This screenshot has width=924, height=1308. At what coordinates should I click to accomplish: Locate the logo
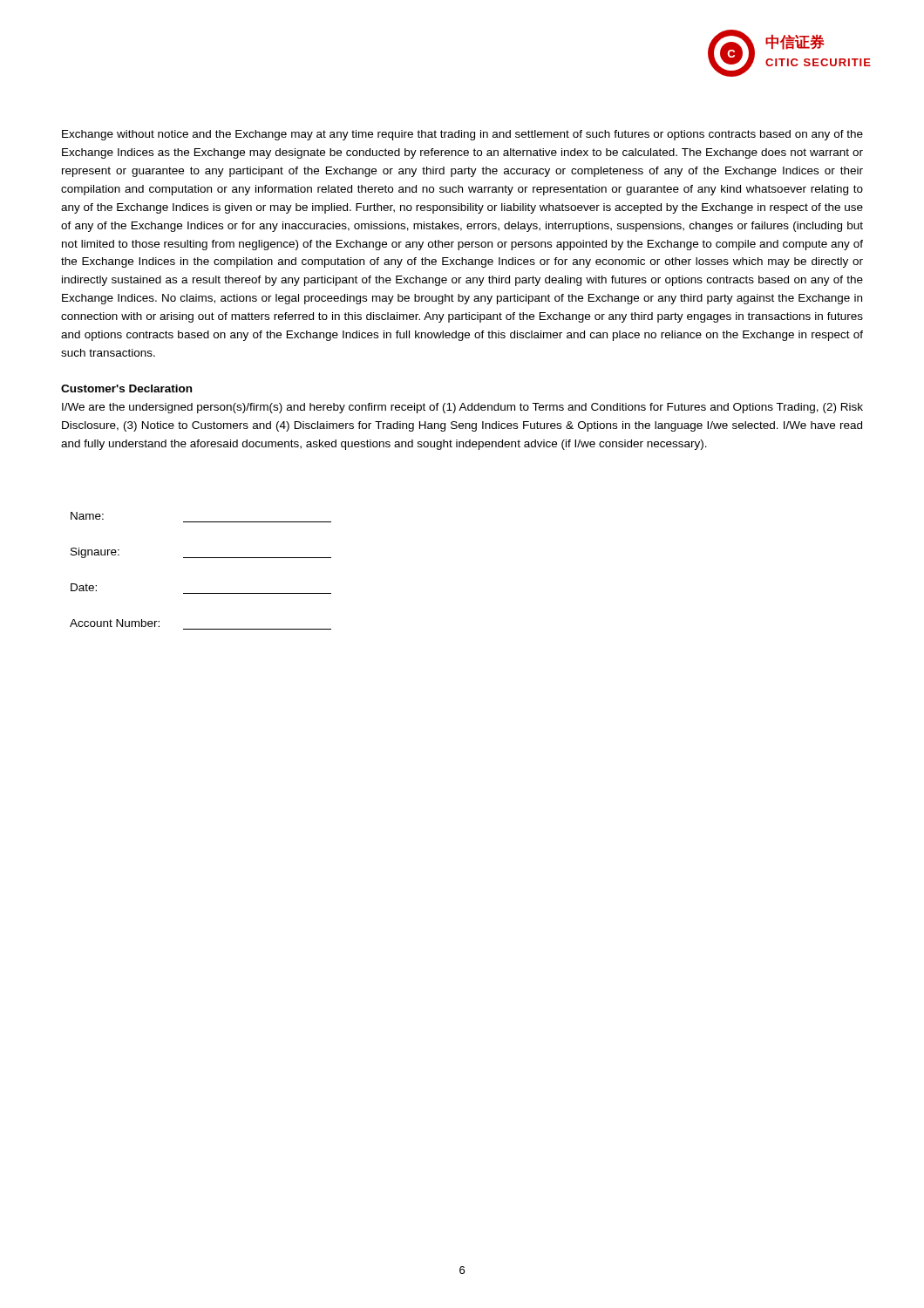[789, 53]
